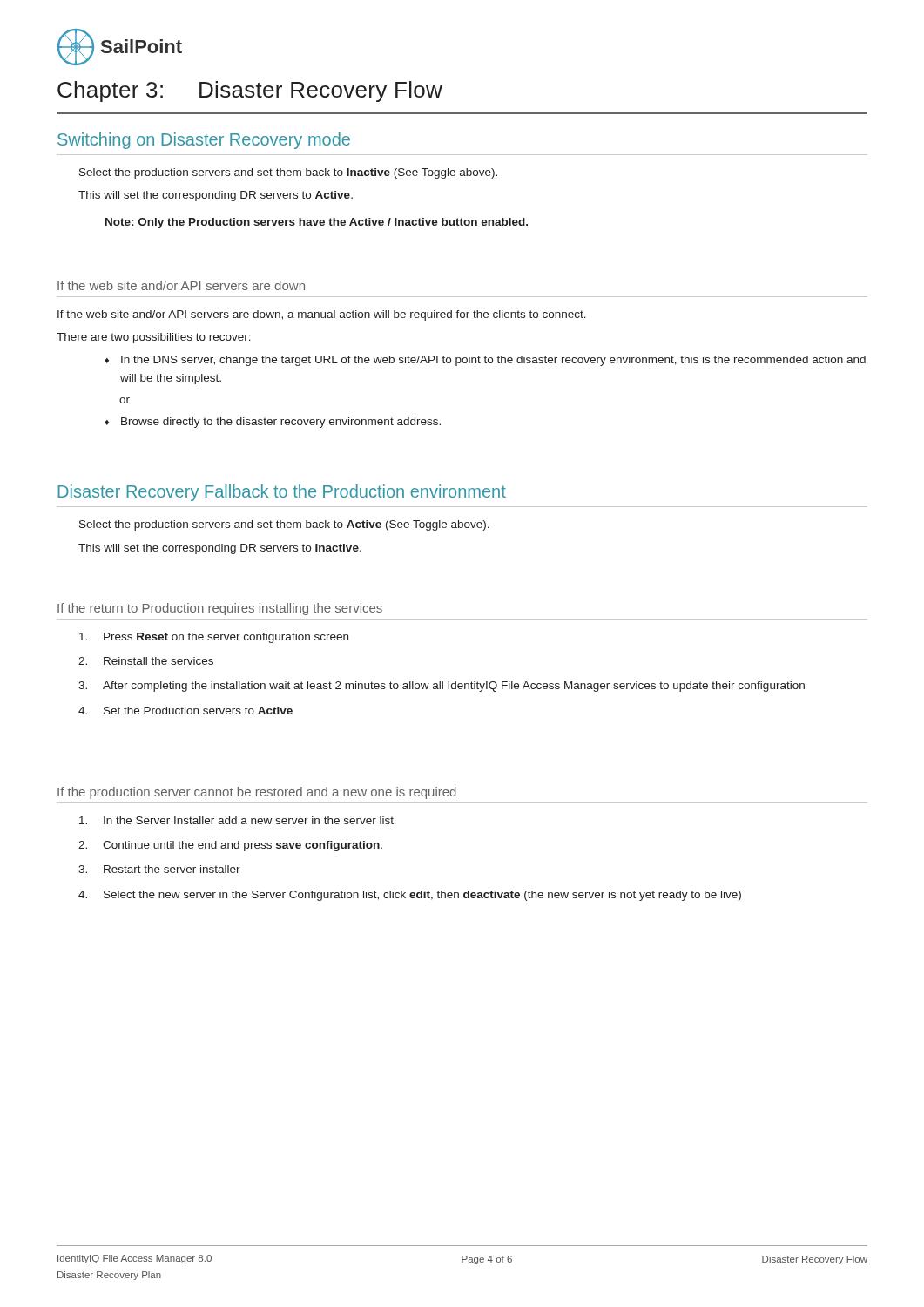Image resolution: width=924 pixels, height=1307 pixels.
Task: Locate the list item that reads "3. After completing the installation wait"
Action: (x=473, y=686)
